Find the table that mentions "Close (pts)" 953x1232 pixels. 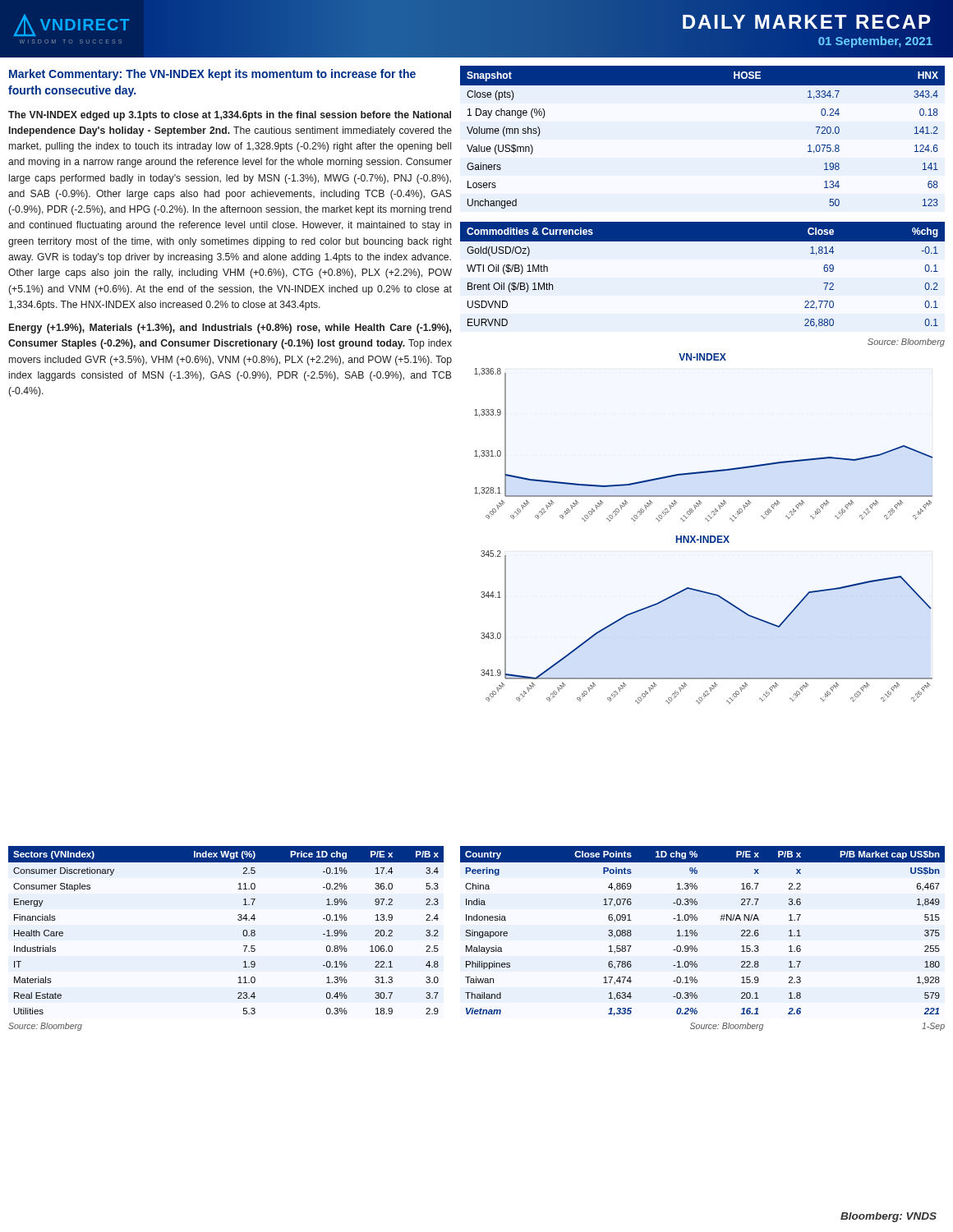(x=702, y=139)
